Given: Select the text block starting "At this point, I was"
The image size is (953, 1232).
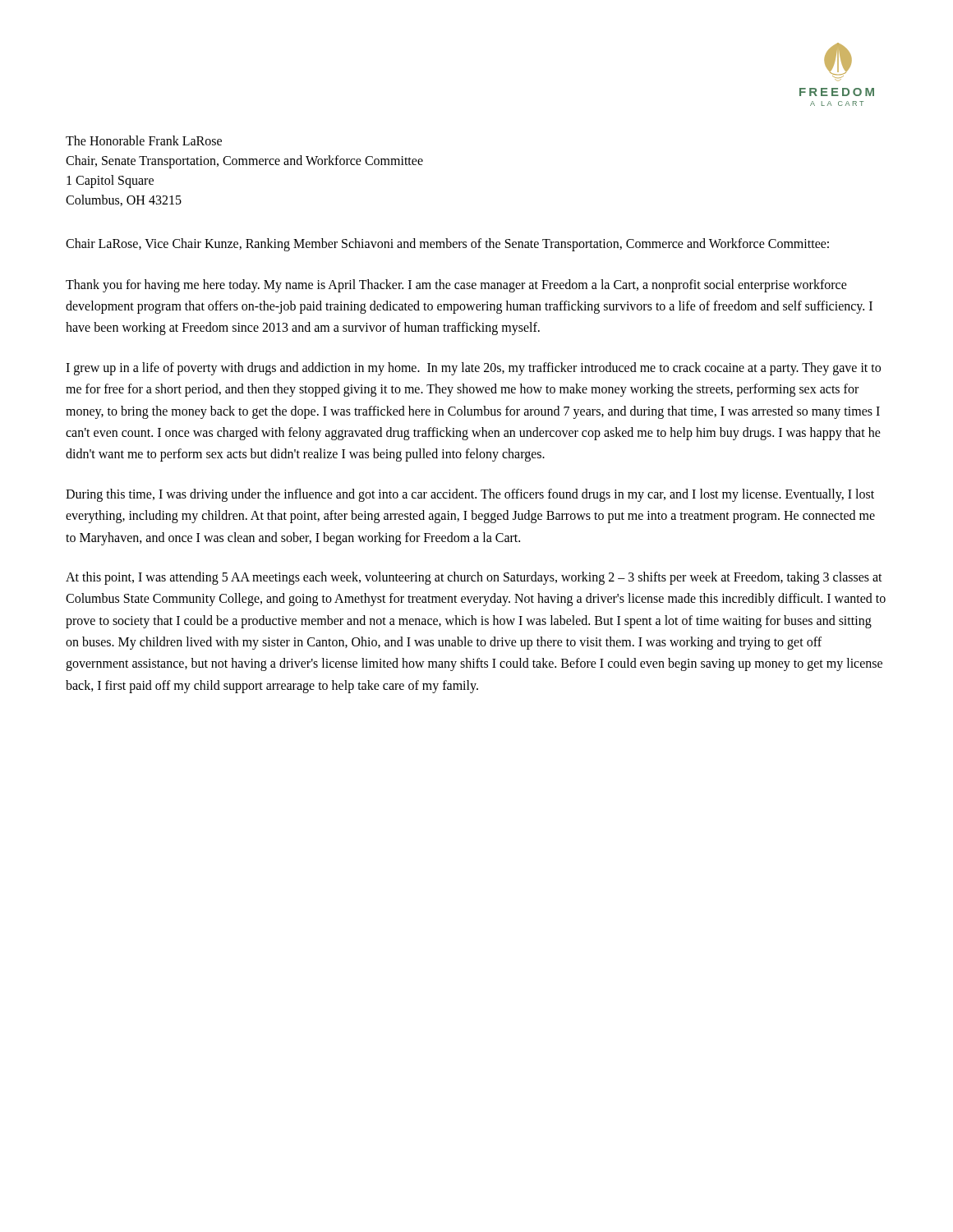Looking at the screenshot, I should click(x=476, y=631).
